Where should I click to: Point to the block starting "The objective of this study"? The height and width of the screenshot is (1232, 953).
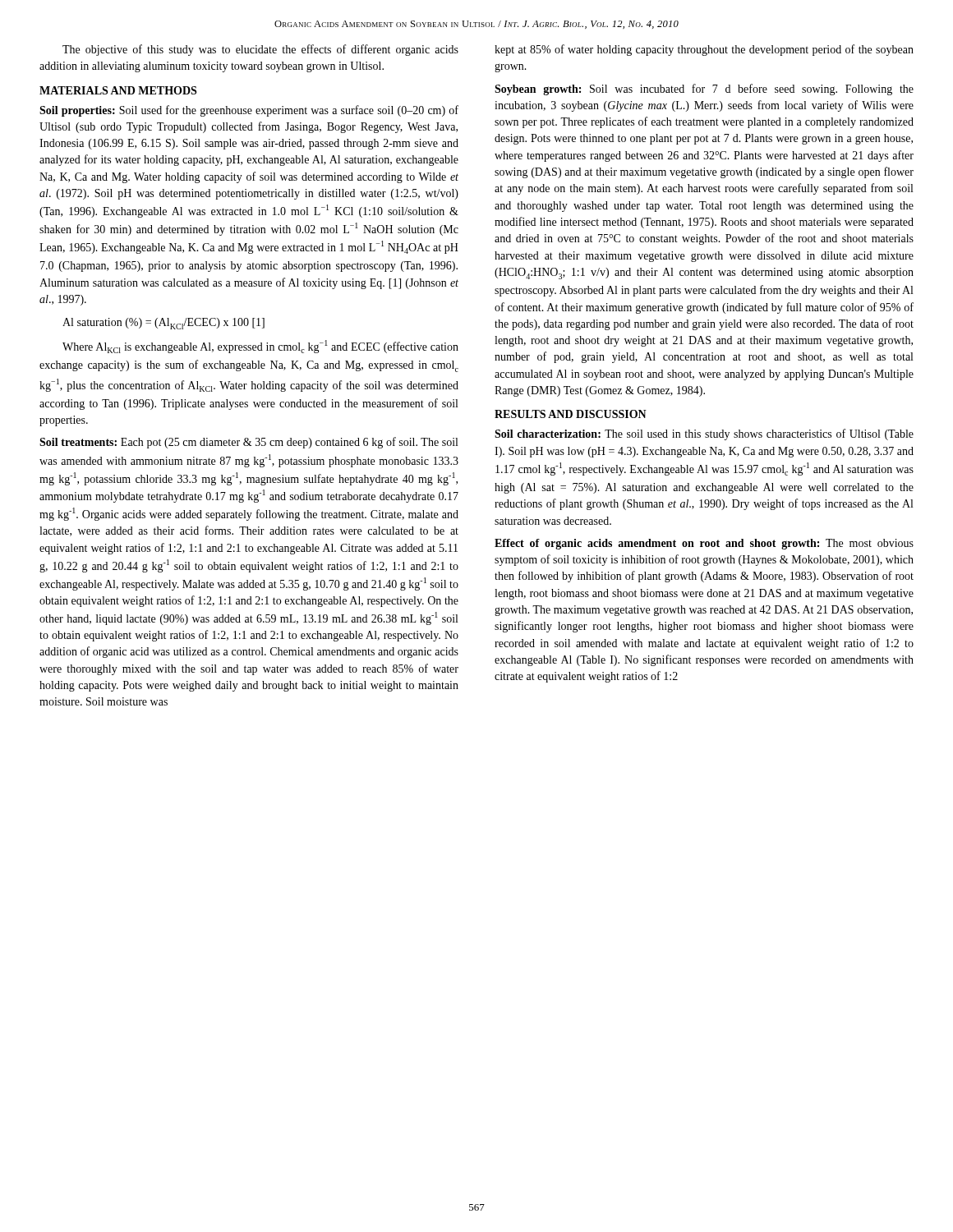249,59
